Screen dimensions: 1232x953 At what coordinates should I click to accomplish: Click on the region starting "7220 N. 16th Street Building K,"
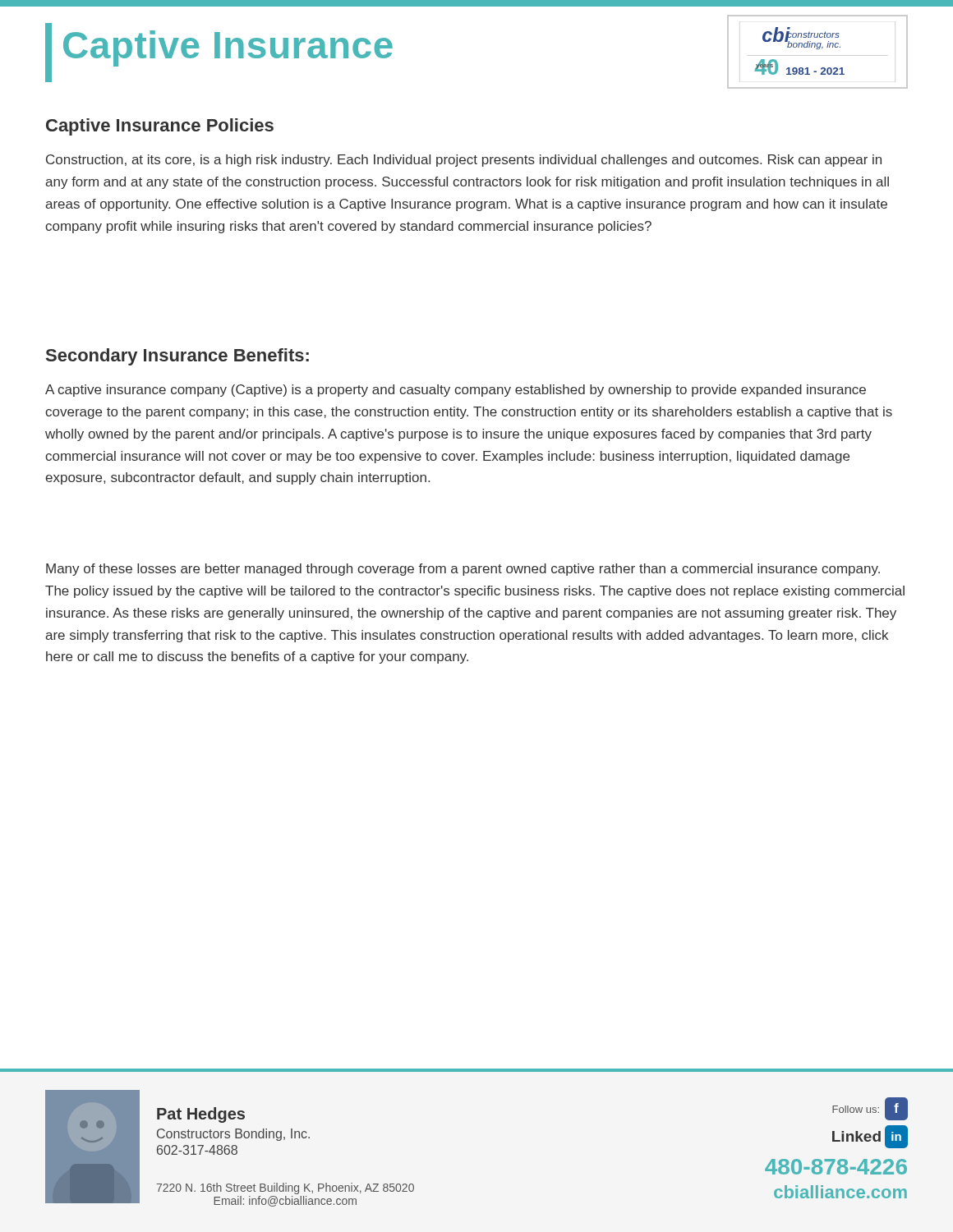coord(285,1194)
